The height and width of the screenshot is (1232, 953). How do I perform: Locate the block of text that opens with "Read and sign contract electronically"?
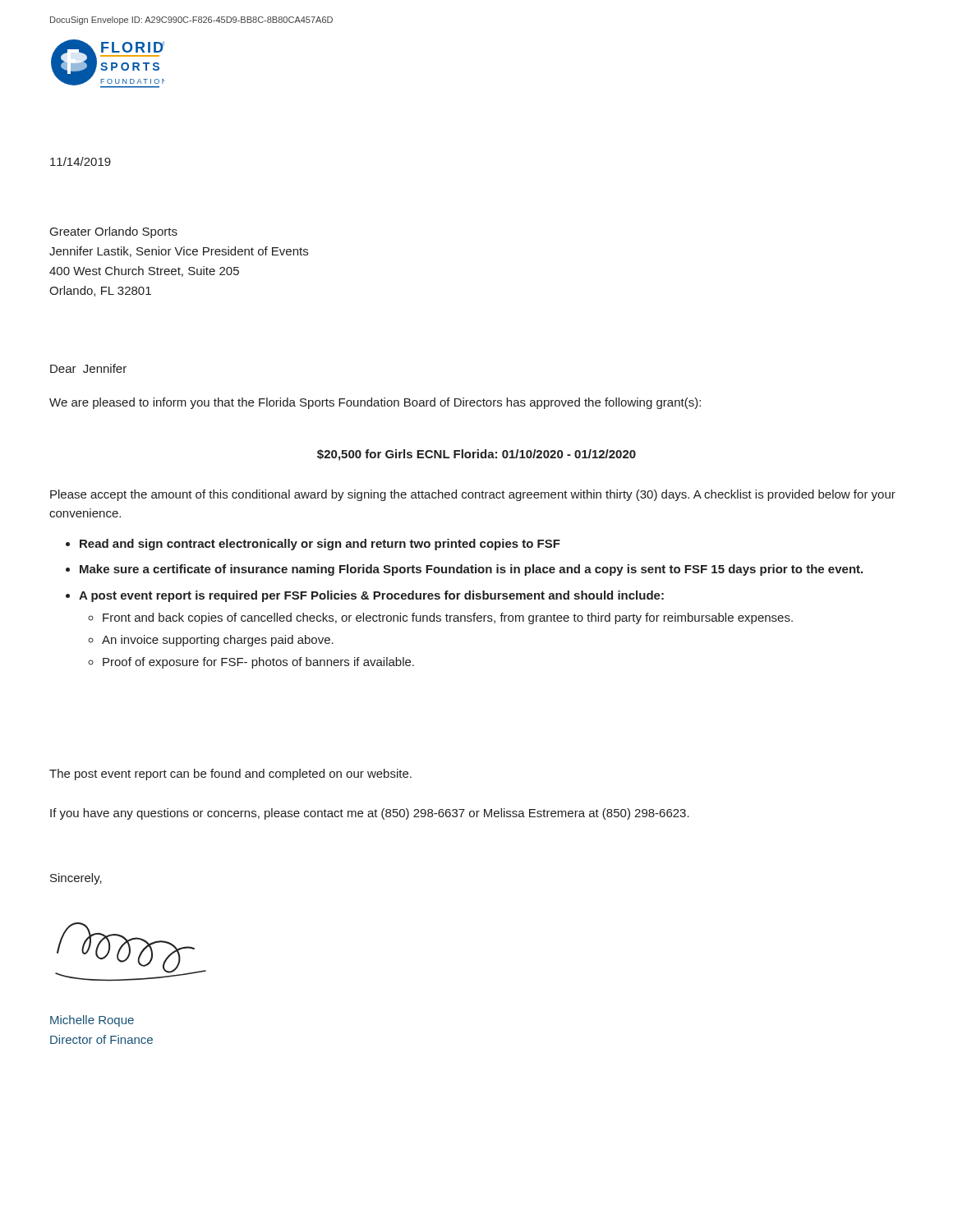(320, 543)
